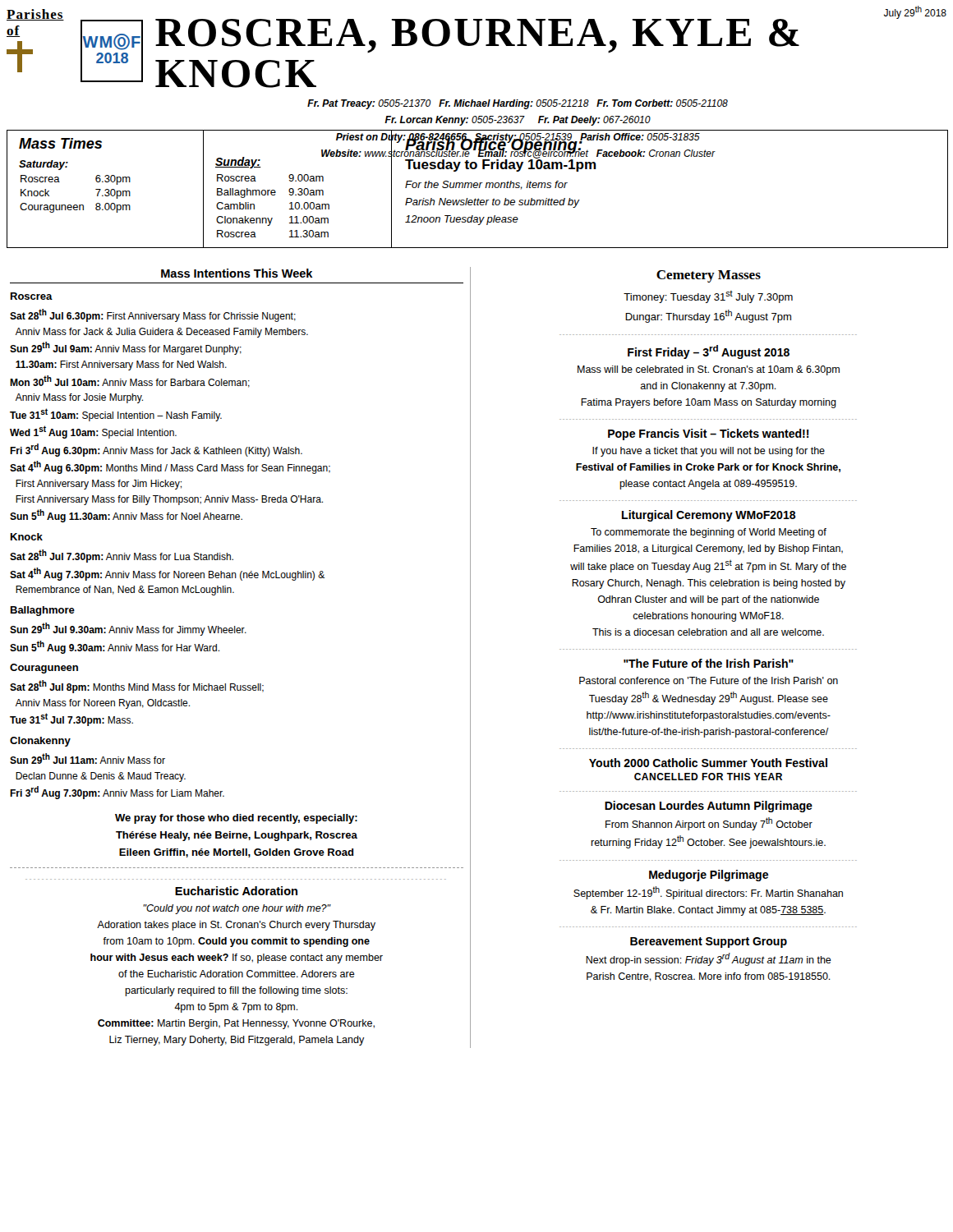The width and height of the screenshot is (953, 1232).
Task: Select the element starting "Diocesan Lourdes Autumn Pilgrimage"
Action: (x=708, y=806)
